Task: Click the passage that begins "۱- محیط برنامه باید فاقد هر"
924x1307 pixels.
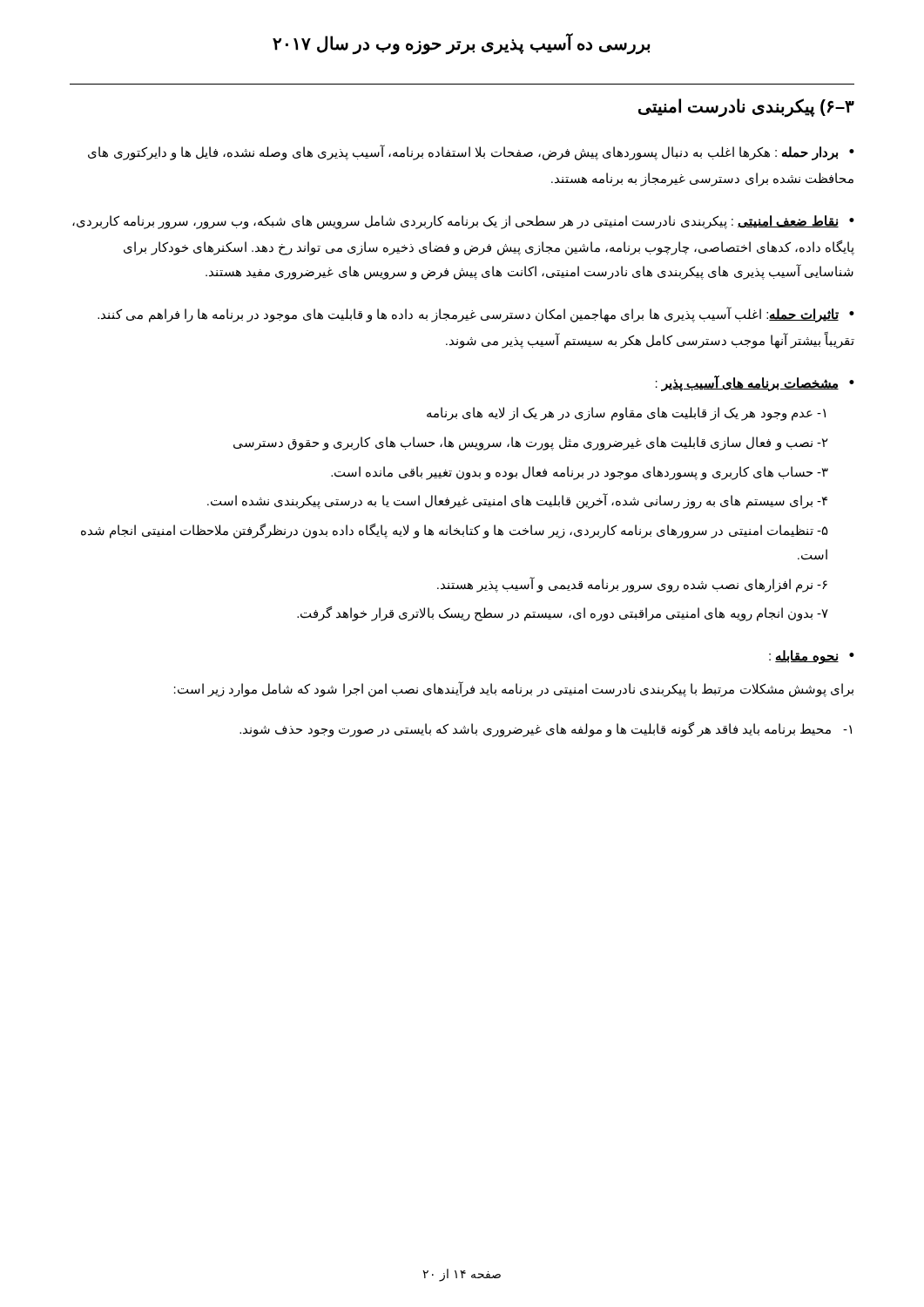Action: (547, 729)
